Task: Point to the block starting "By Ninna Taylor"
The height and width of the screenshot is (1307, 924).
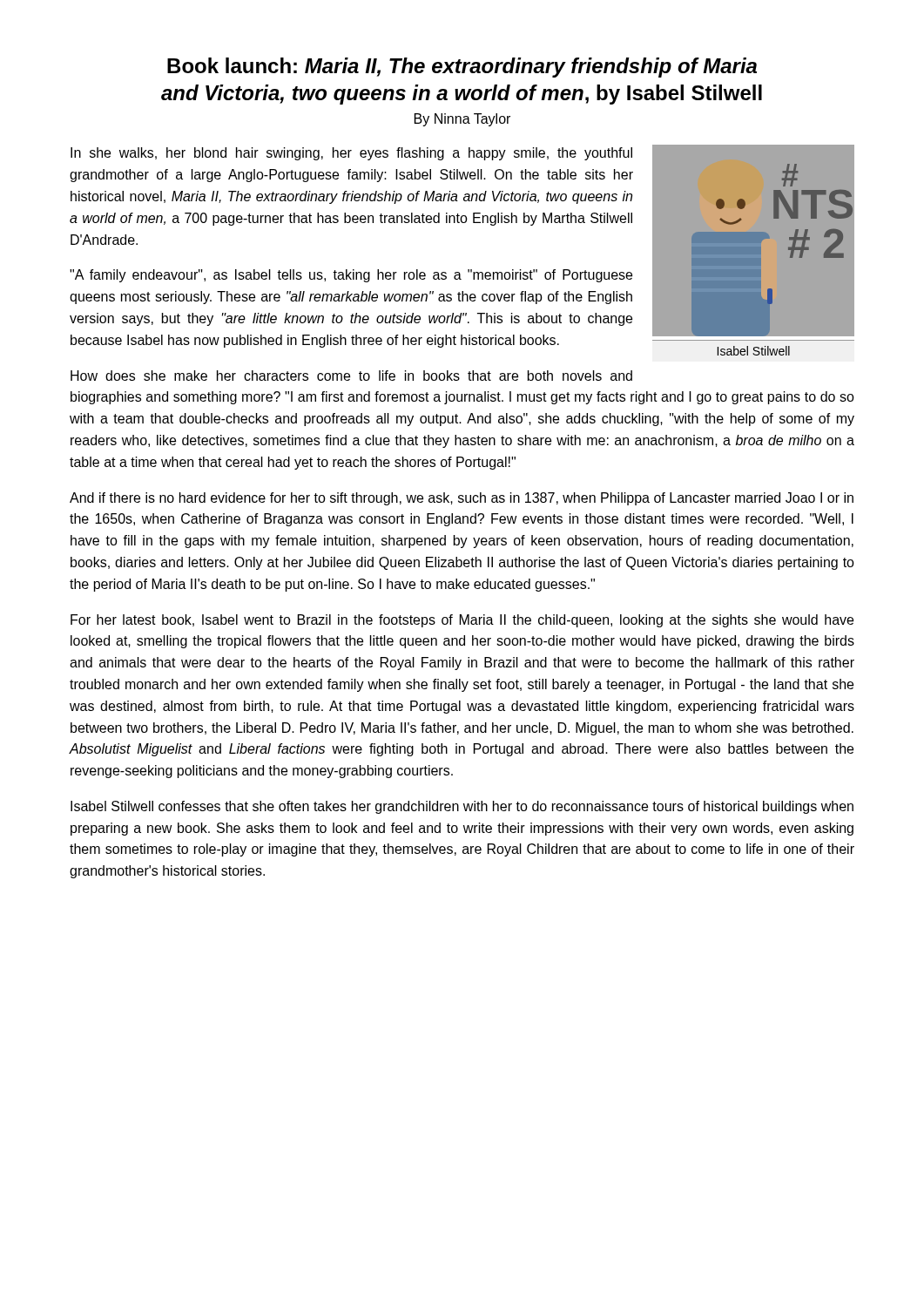Action: [462, 119]
